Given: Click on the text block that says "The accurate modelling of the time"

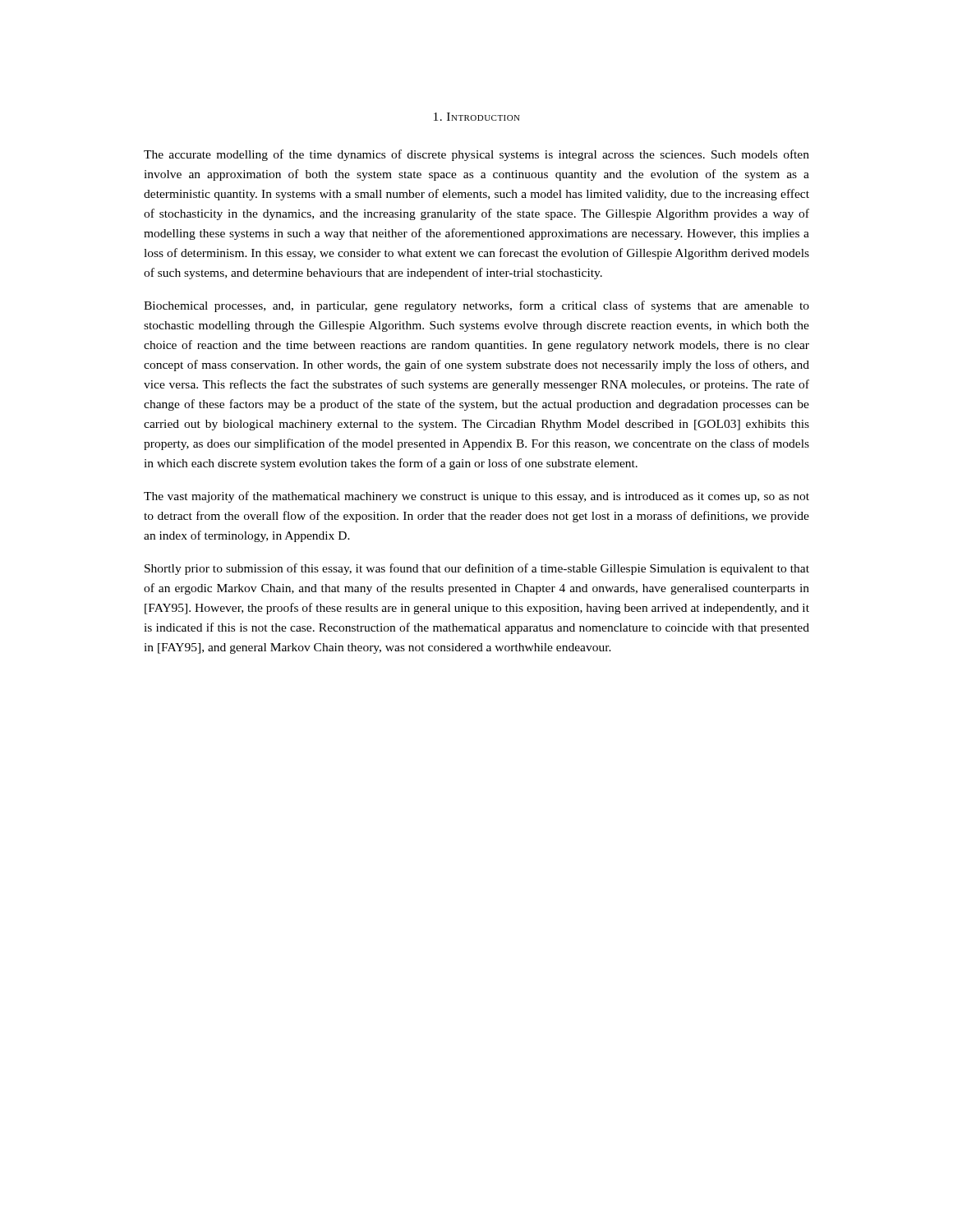Looking at the screenshot, I should 476,213.
